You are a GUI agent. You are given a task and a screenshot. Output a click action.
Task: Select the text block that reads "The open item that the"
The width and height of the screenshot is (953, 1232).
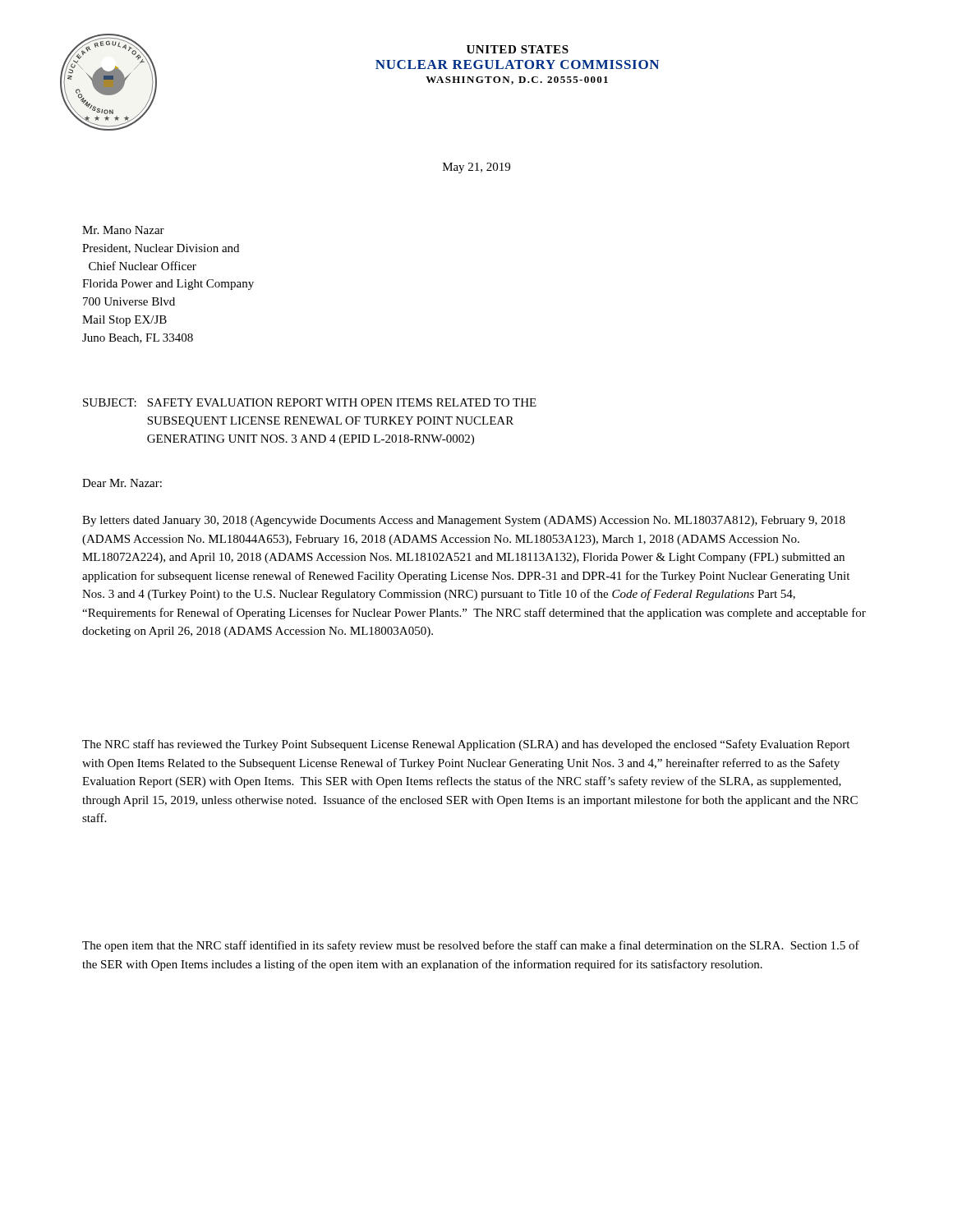471,955
